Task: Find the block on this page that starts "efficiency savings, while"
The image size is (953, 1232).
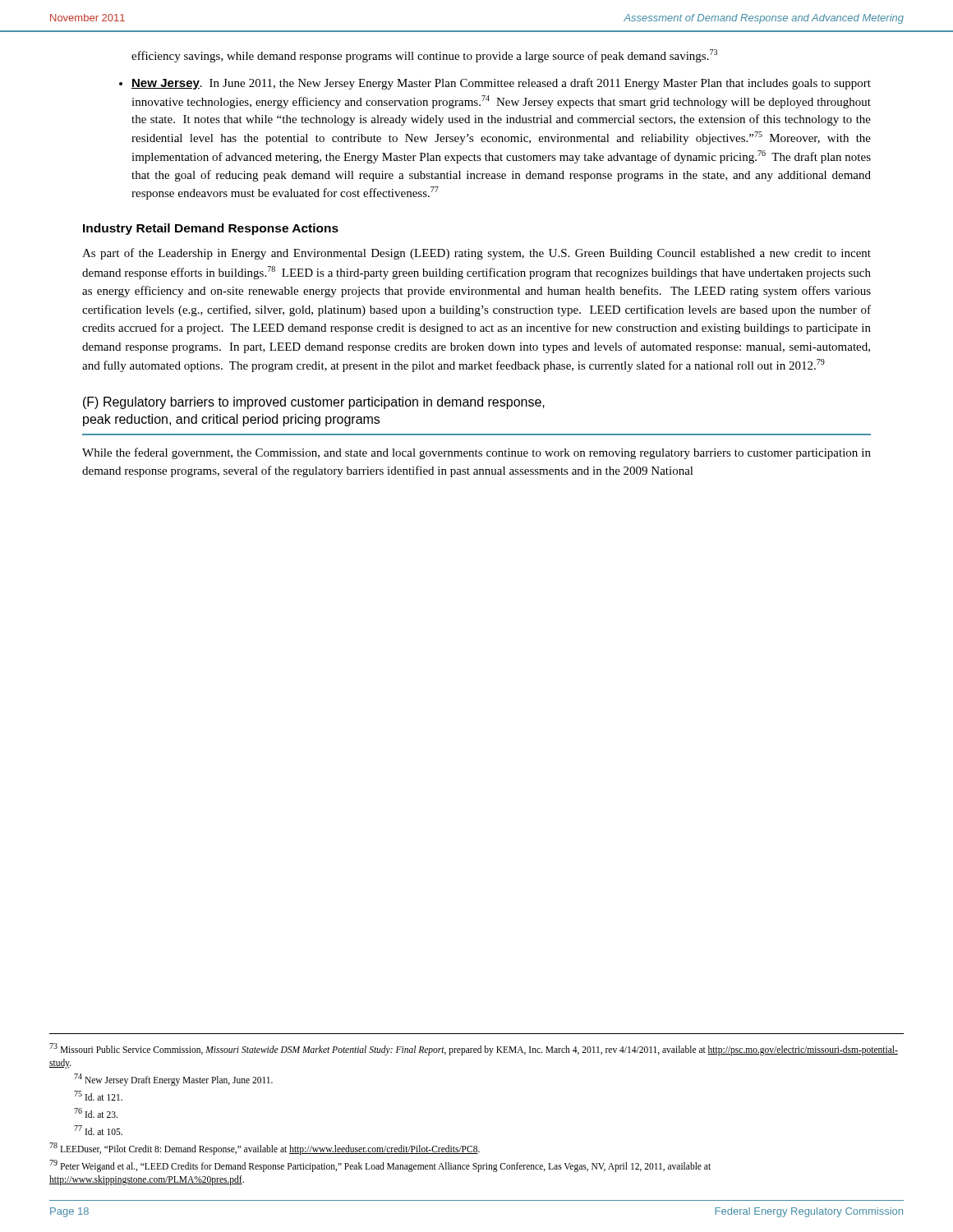Action: click(x=424, y=55)
